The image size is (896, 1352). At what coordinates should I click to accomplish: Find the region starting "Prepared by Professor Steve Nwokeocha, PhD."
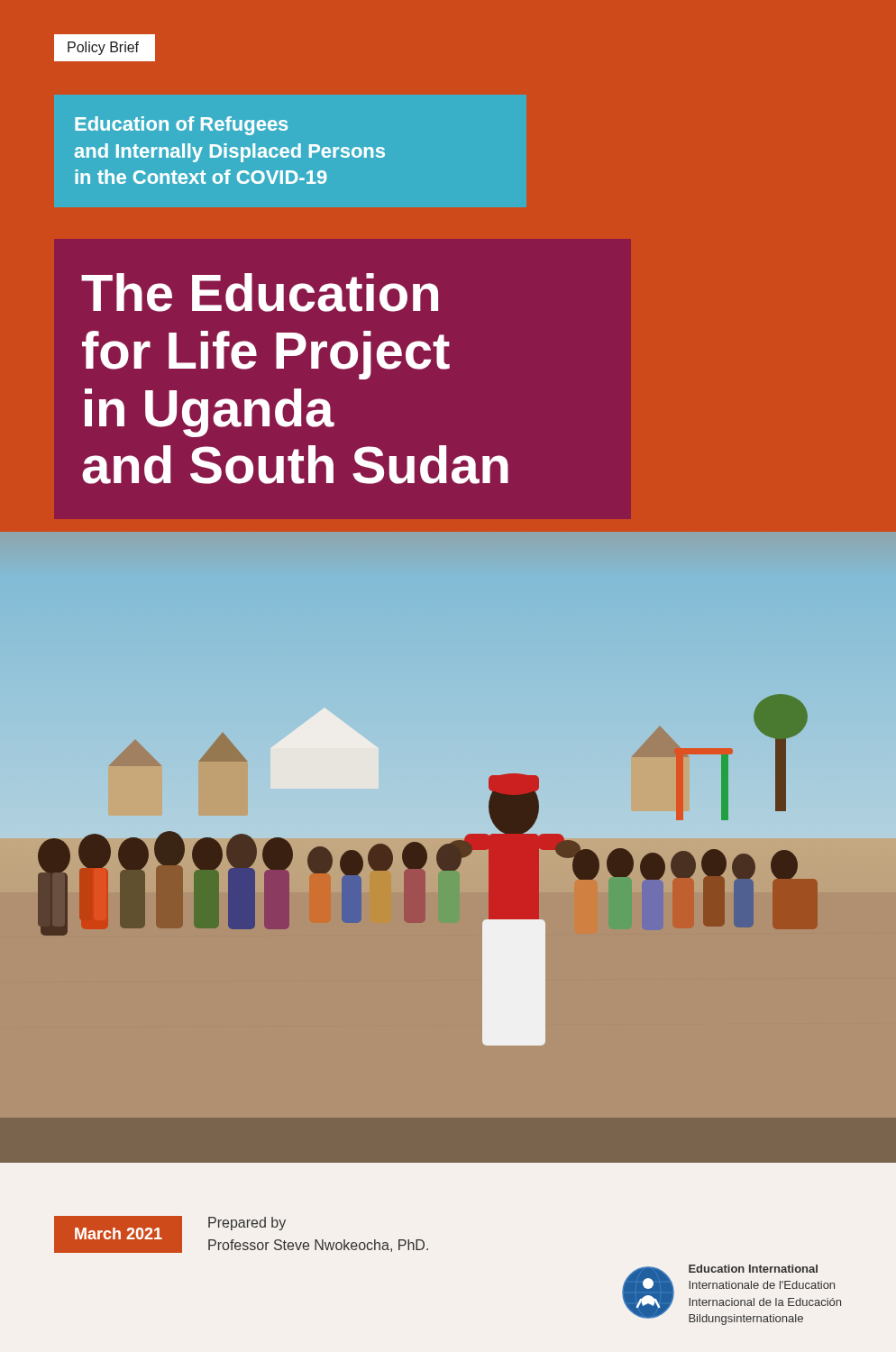point(318,1234)
